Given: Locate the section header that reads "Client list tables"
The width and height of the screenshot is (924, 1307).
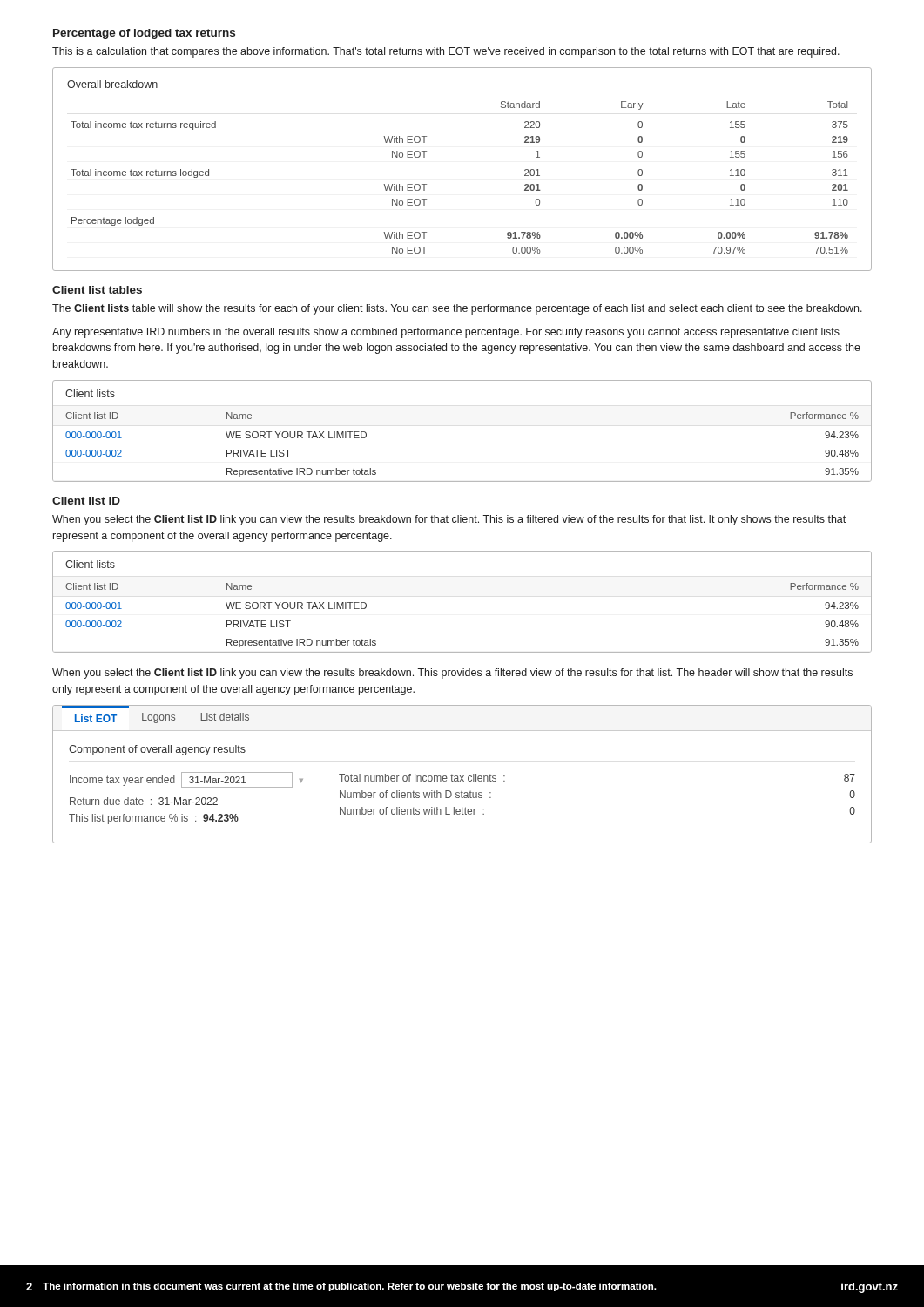Looking at the screenshot, I should click(97, 290).
